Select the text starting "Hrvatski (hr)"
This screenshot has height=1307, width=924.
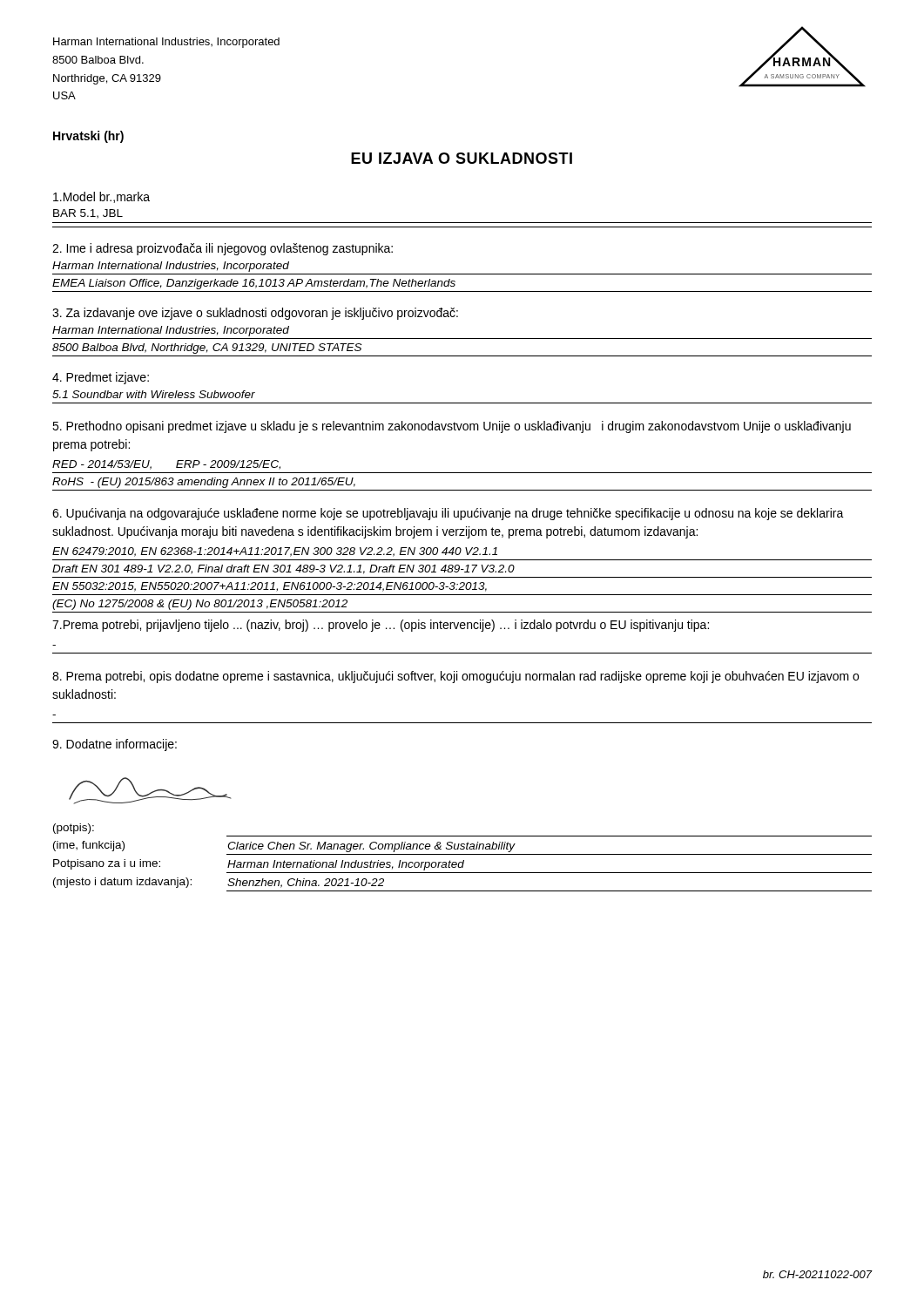coord(88,136)
